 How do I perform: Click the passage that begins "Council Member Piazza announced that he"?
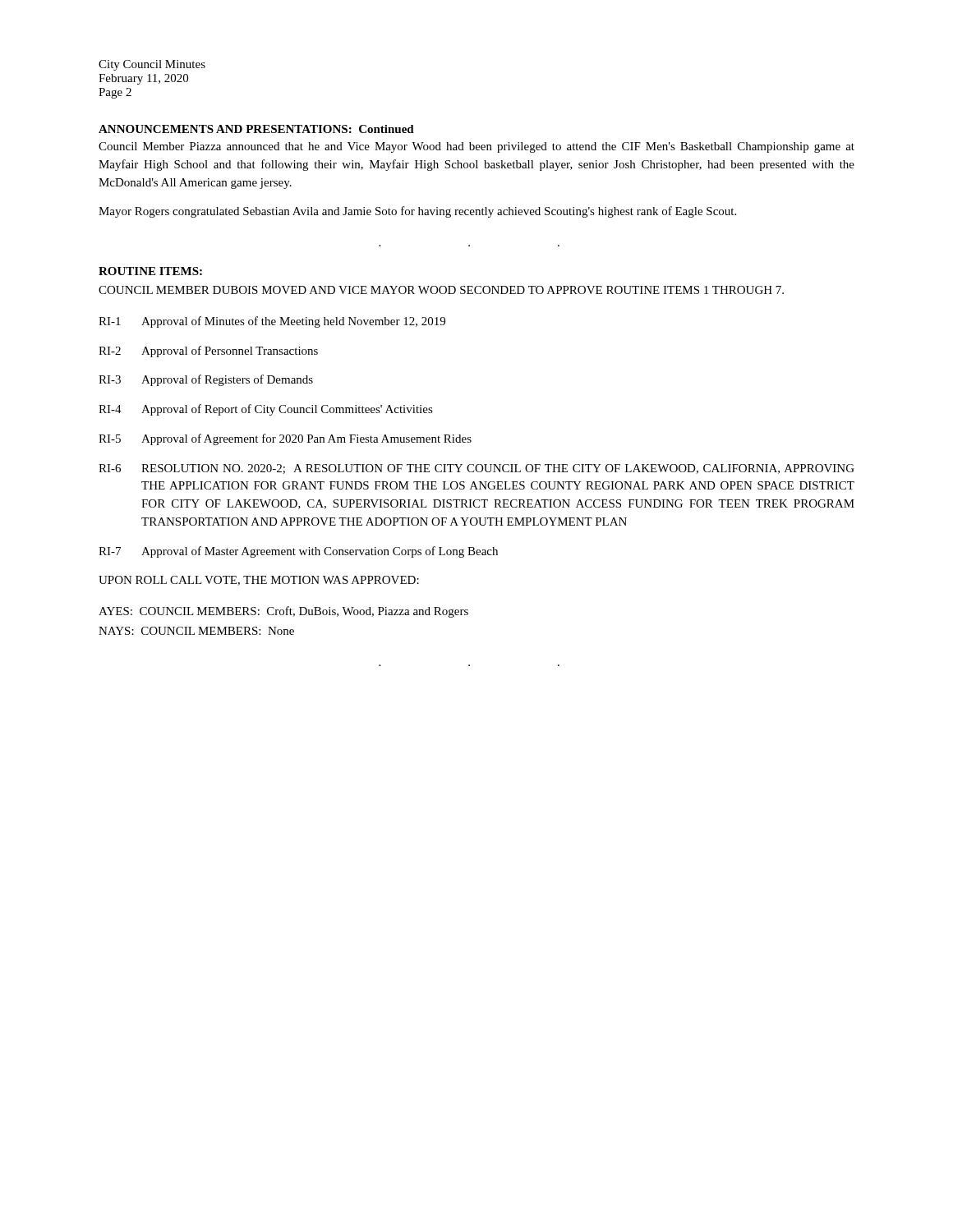[x=476, y=164]
